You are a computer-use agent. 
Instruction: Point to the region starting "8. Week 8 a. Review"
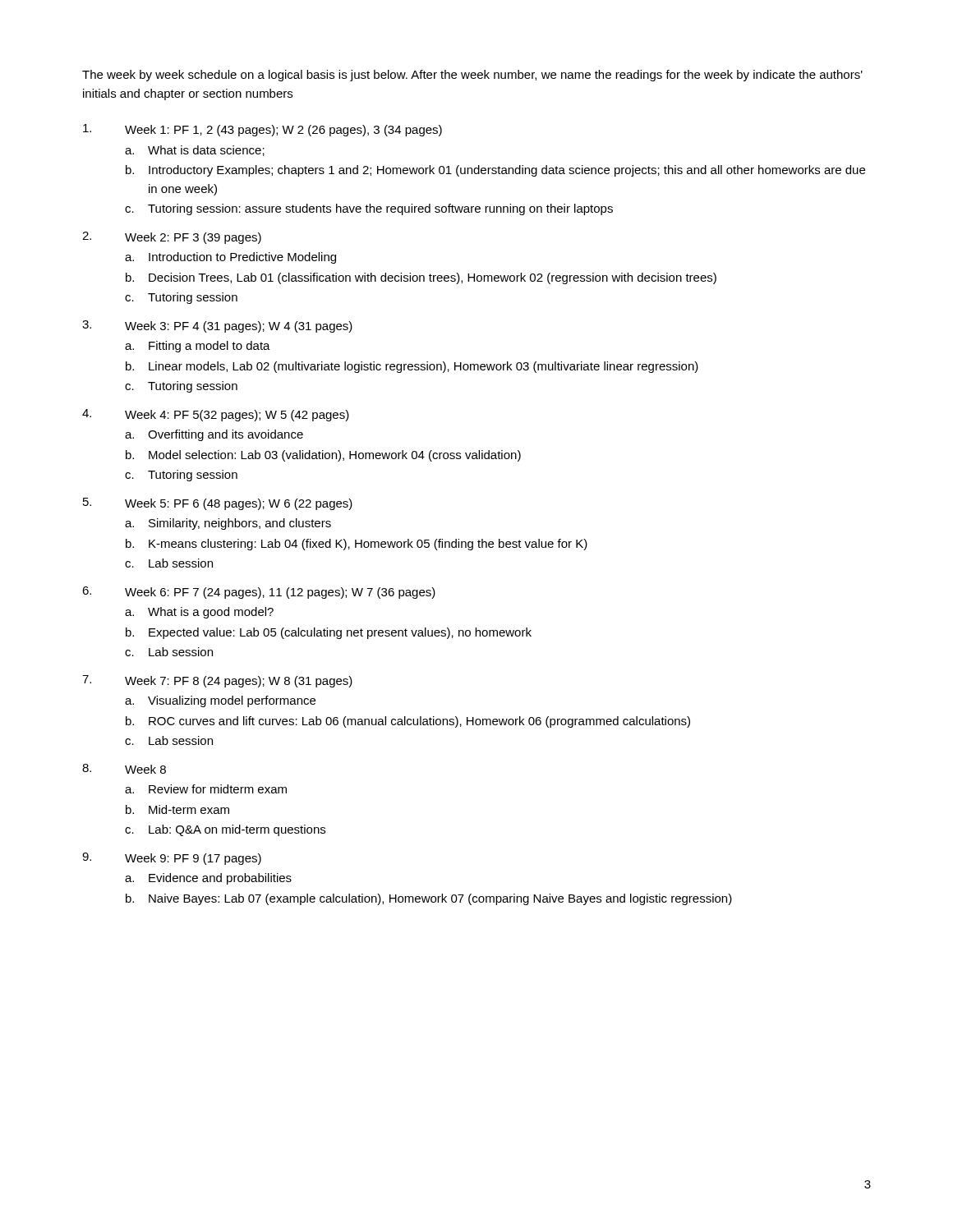(124, 769)
